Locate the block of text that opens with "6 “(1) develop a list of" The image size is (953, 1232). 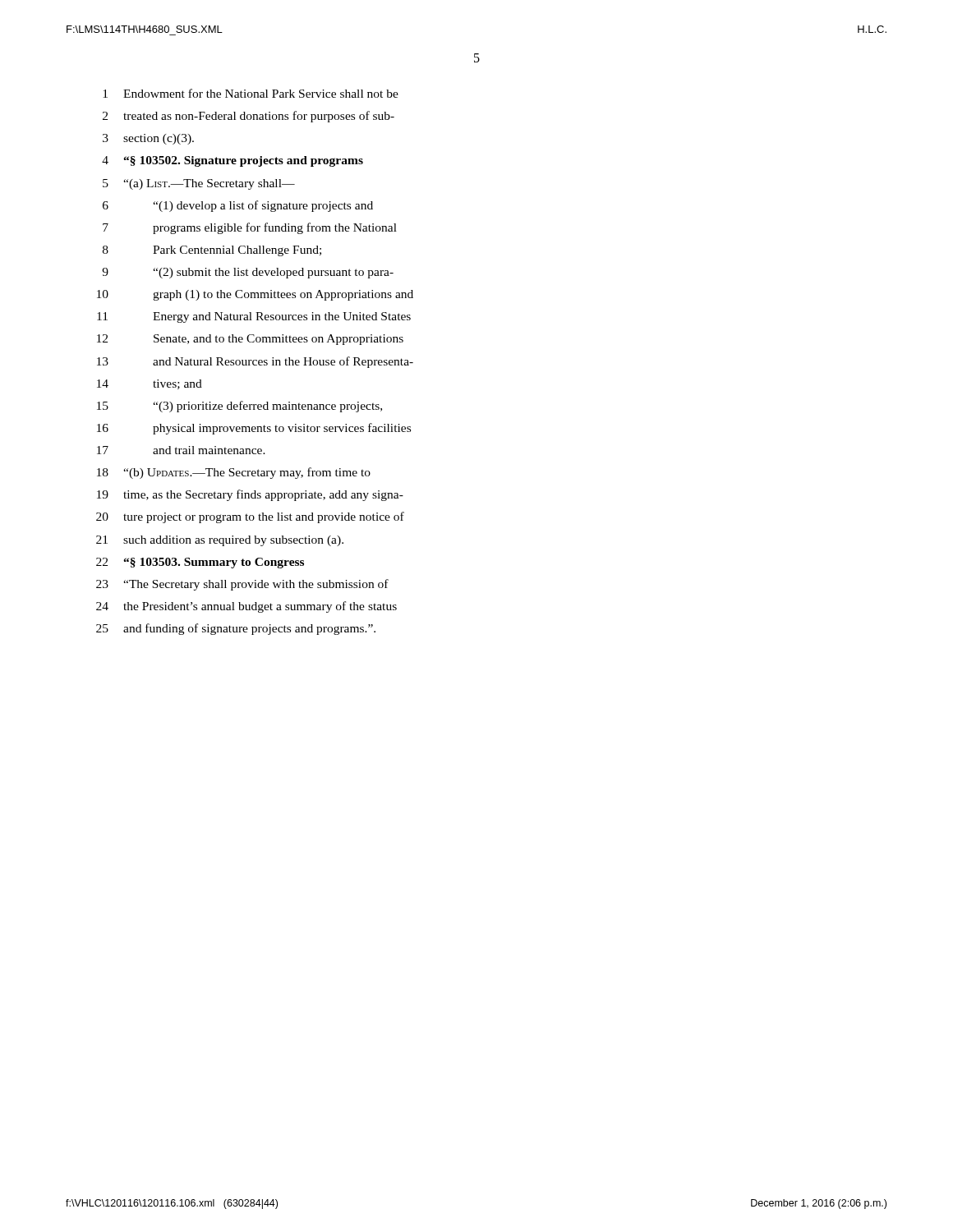(238, 206)
